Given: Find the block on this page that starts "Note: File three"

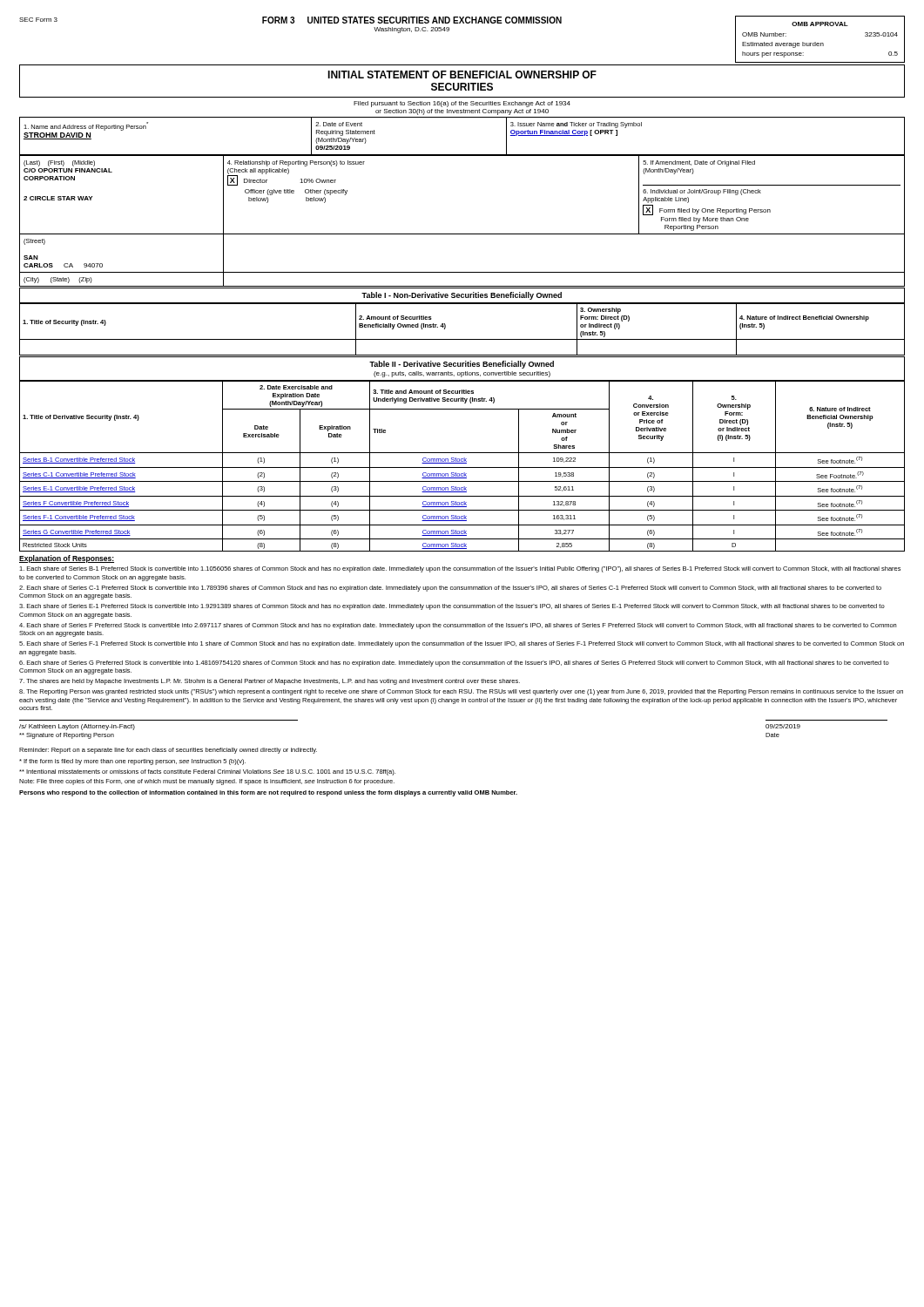Looking at the screenshot, I should point(207,781).
